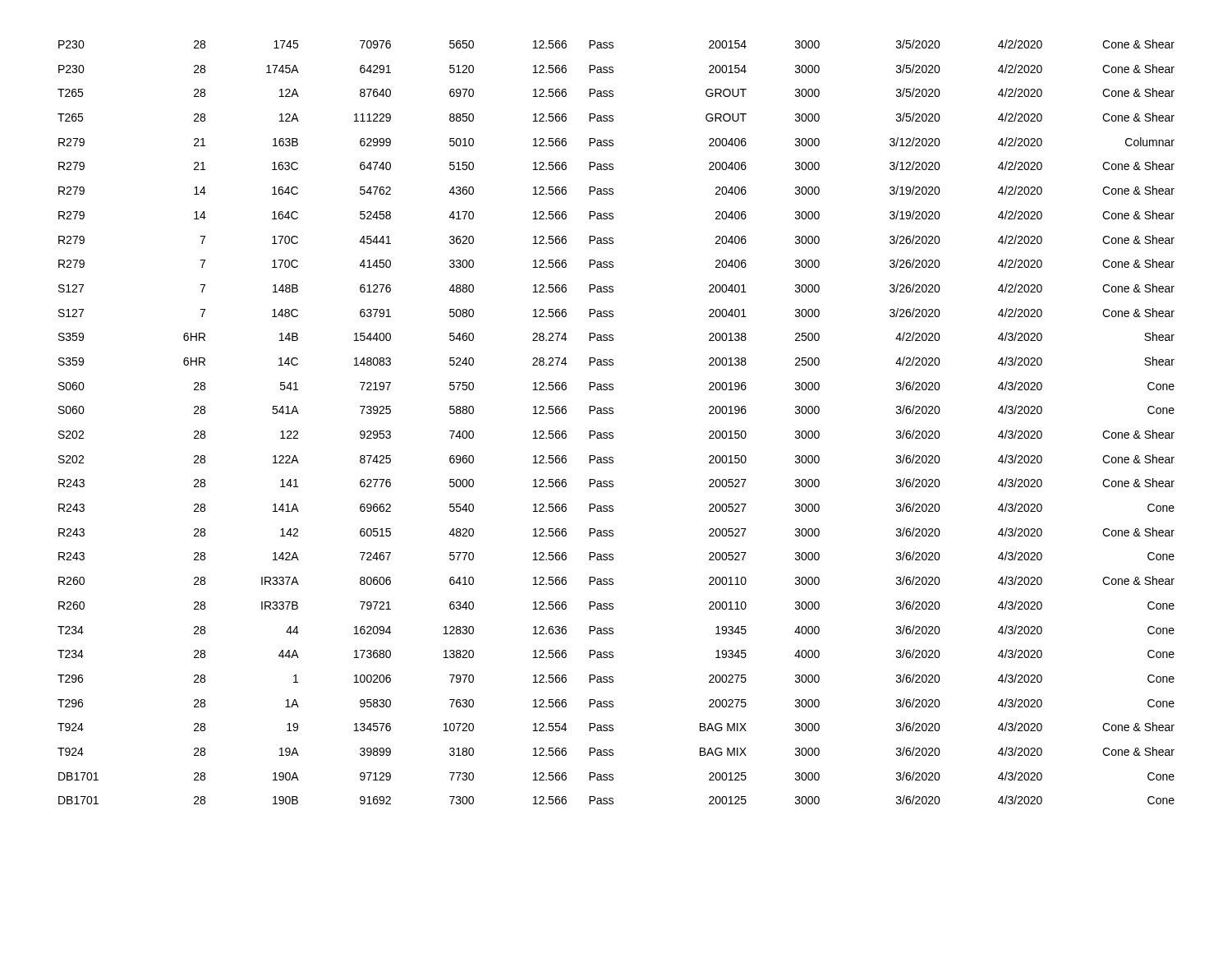Select a table
The height and width of the screenshot is (953, 1232).
click(616, 423)
